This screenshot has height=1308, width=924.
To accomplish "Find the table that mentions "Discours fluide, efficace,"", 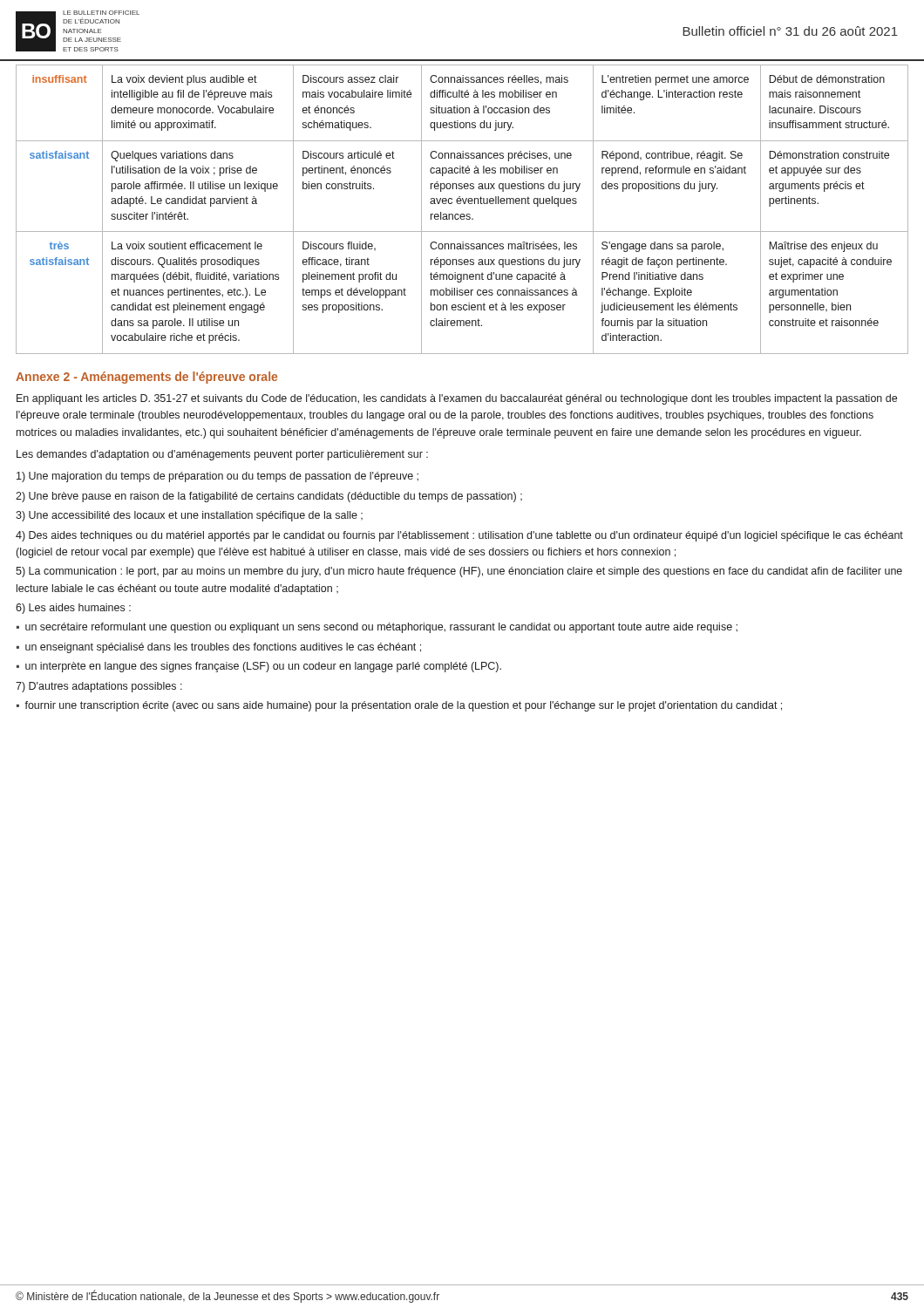I will click(462, 209).
